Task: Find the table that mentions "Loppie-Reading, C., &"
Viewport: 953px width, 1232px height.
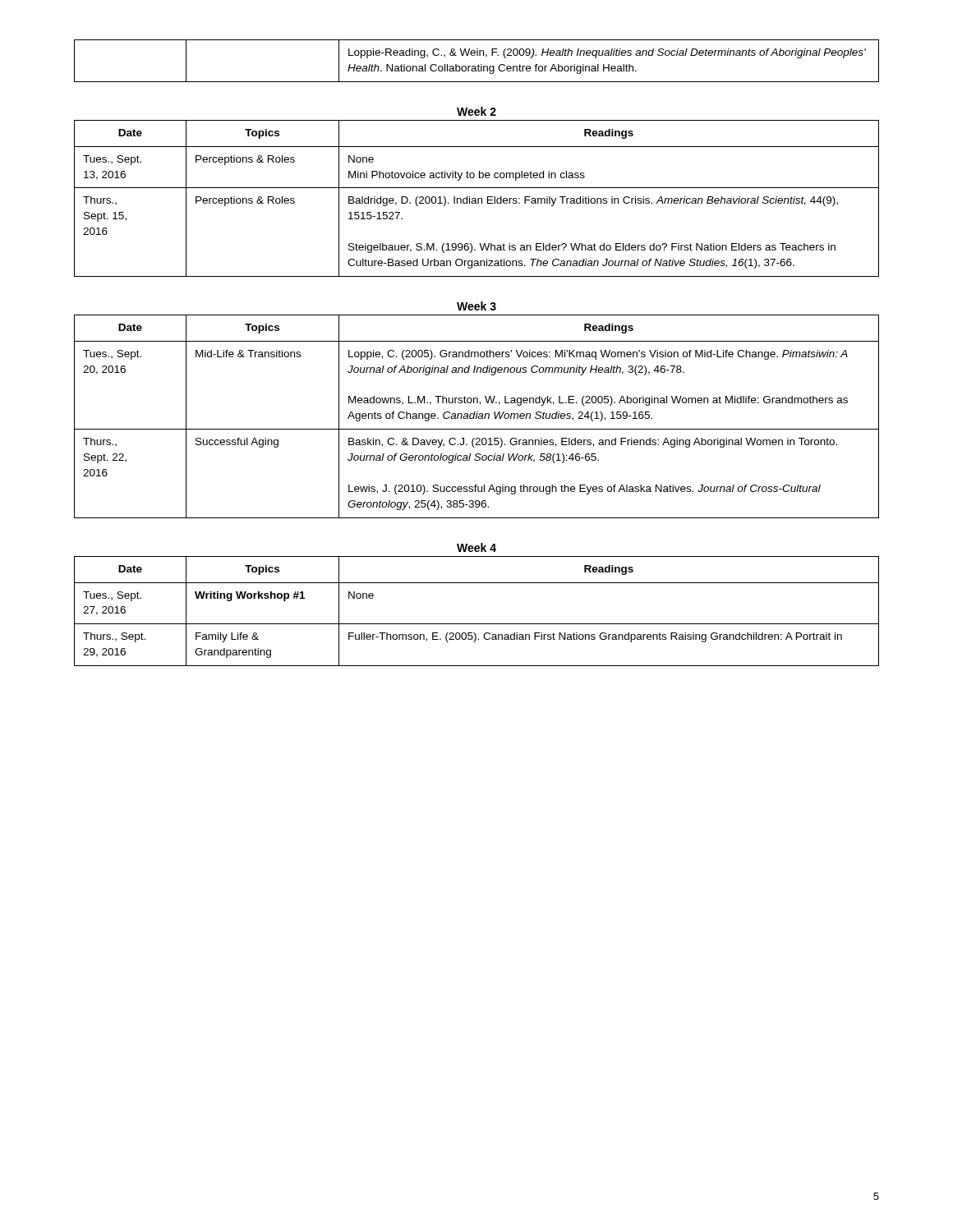Action: click(476, 61)
